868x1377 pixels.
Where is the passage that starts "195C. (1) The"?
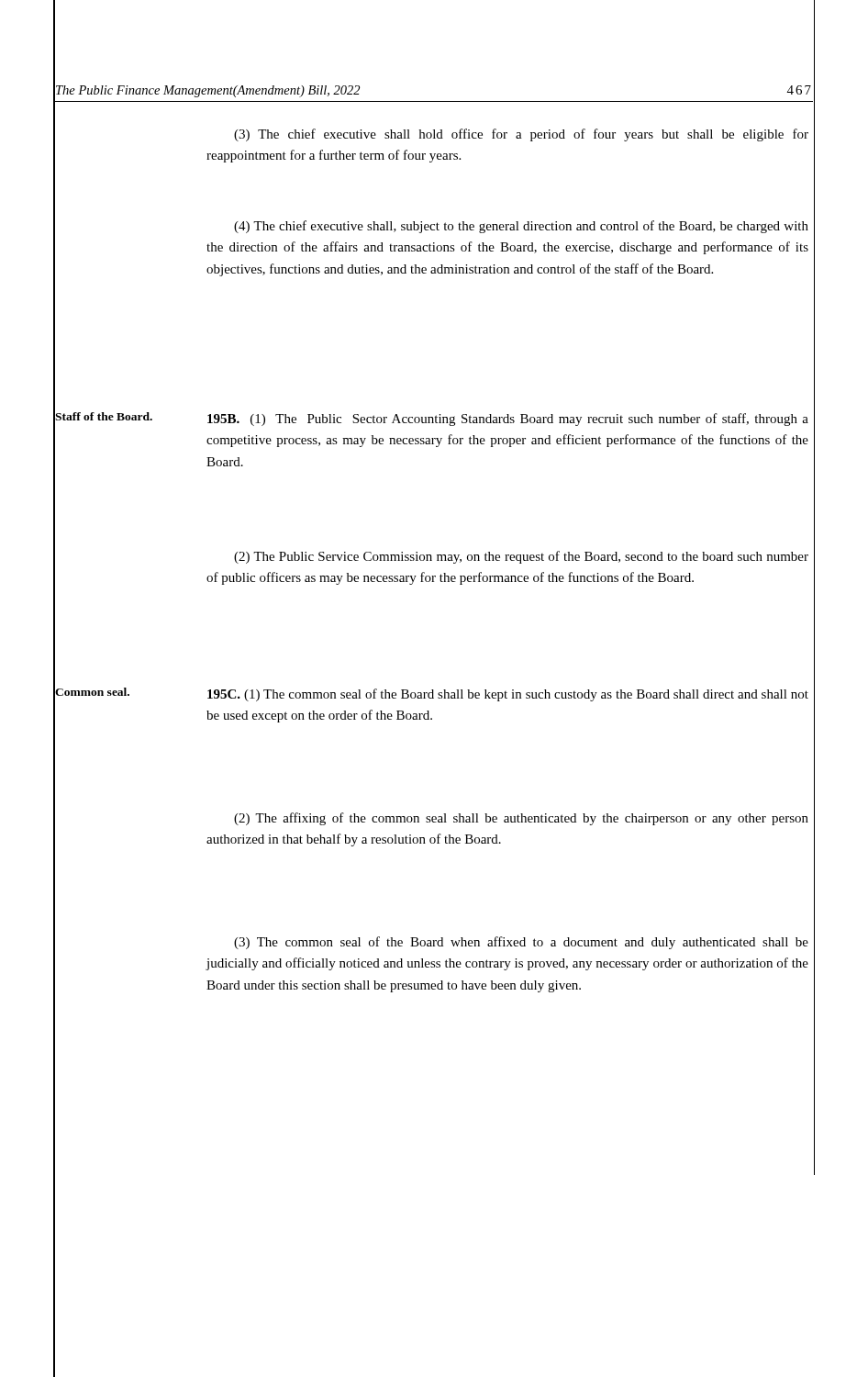(507, 705)
